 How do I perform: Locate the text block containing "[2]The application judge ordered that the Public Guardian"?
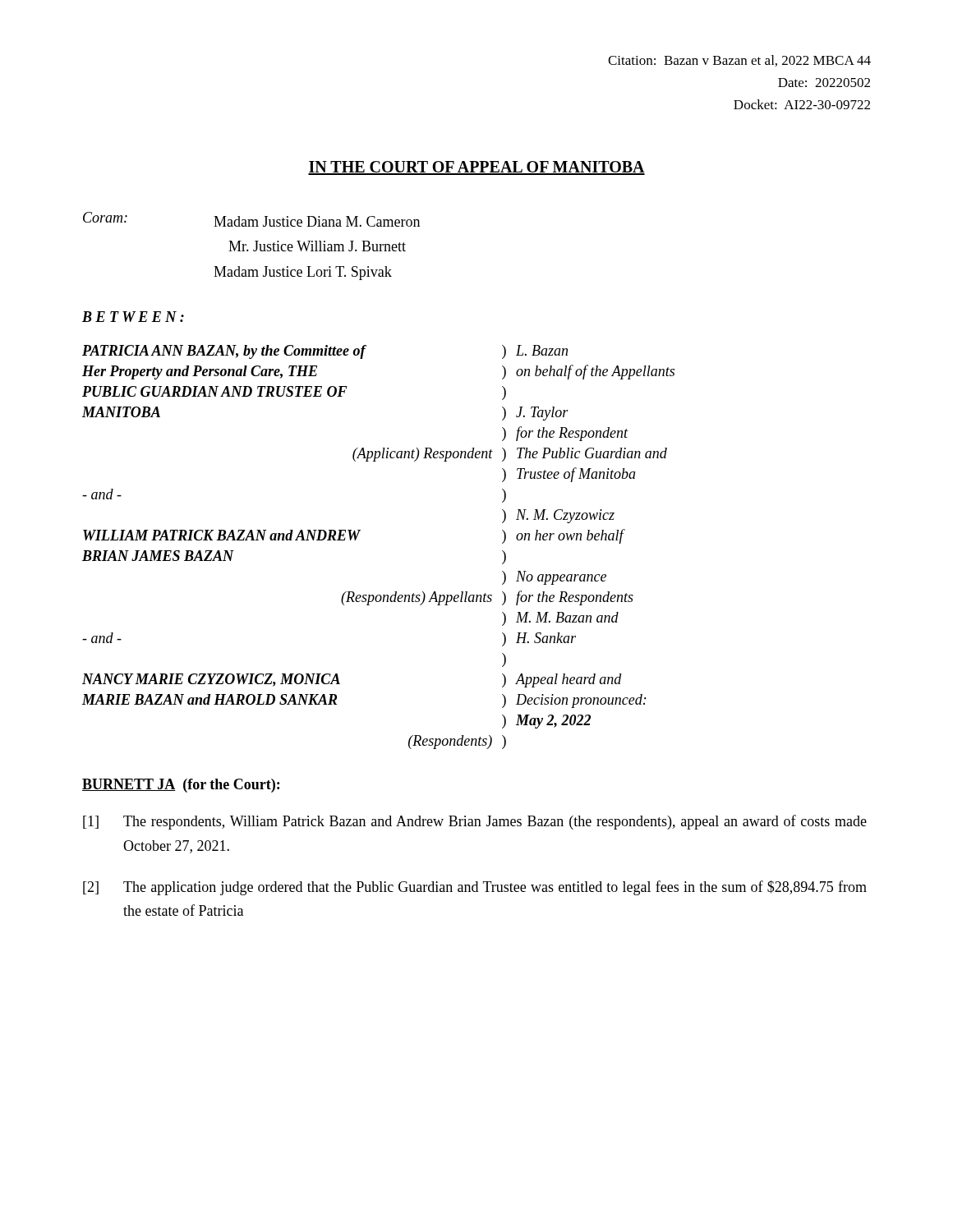click(x=474, y=900)
